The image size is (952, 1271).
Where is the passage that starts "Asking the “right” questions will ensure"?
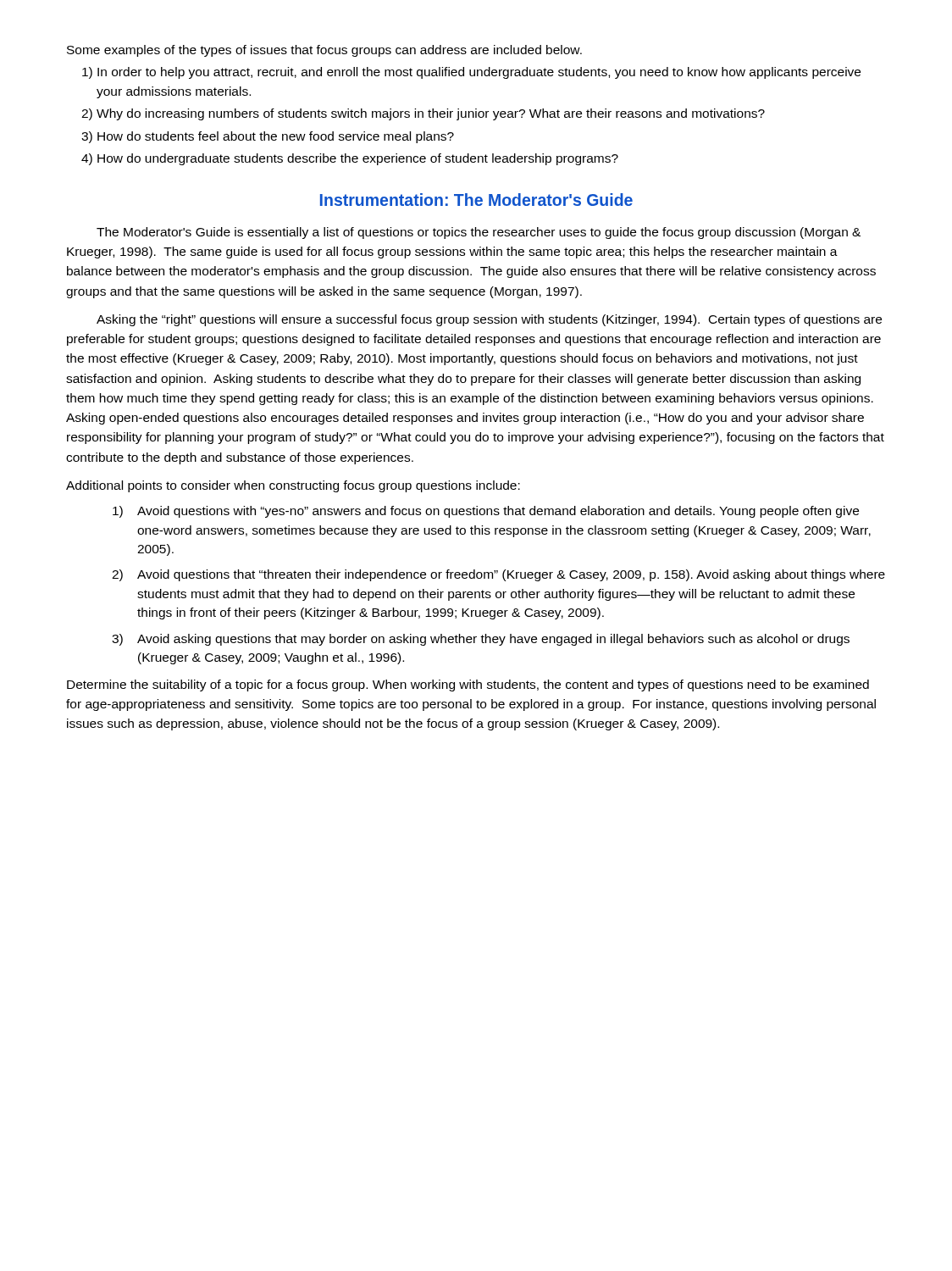pyautogui.click(x=476, y=388)
